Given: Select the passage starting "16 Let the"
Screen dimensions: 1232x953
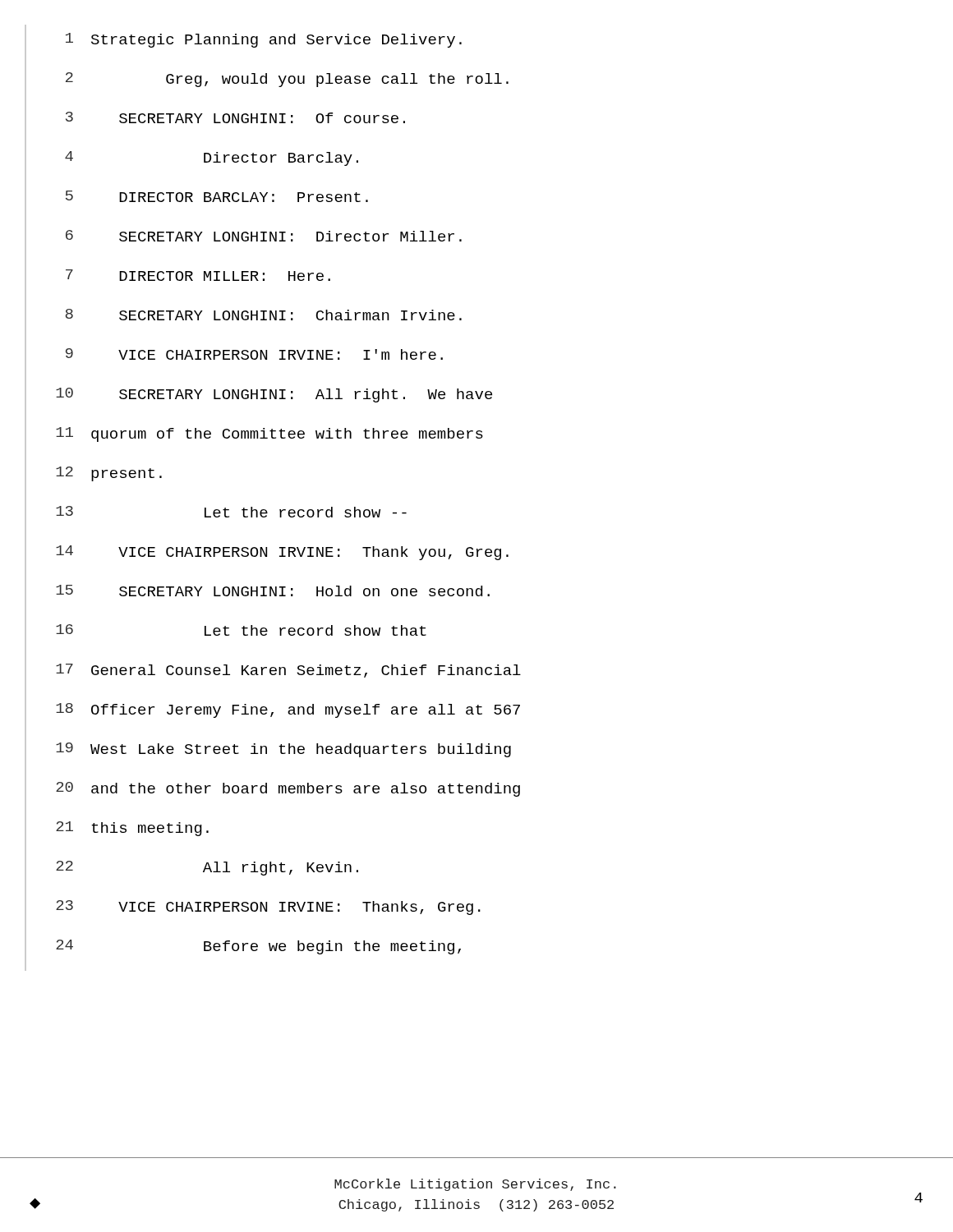Looking at the screenshot, I should click(x=241, y=630).
